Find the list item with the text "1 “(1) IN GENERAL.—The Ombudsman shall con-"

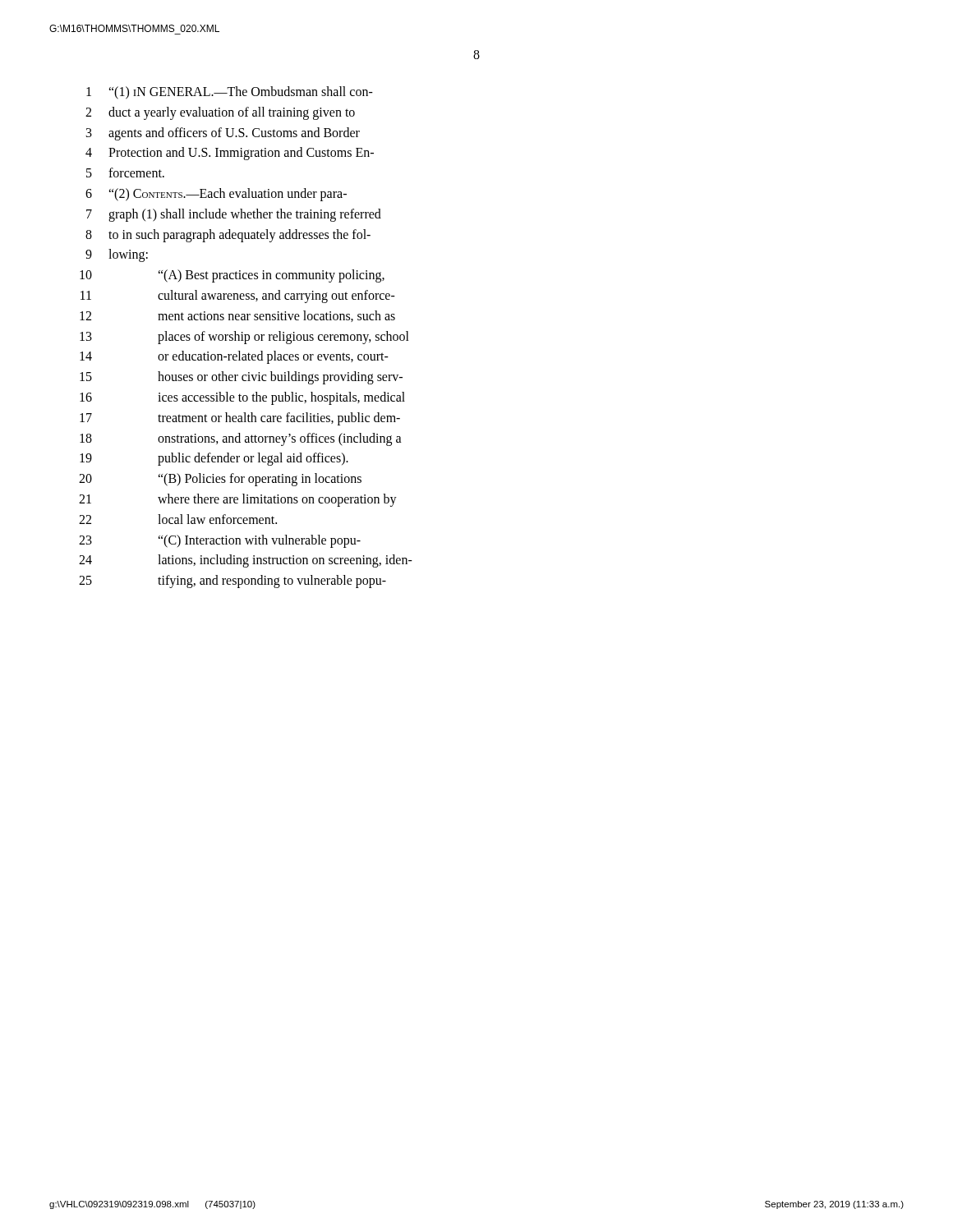click(x=230, y=93)
